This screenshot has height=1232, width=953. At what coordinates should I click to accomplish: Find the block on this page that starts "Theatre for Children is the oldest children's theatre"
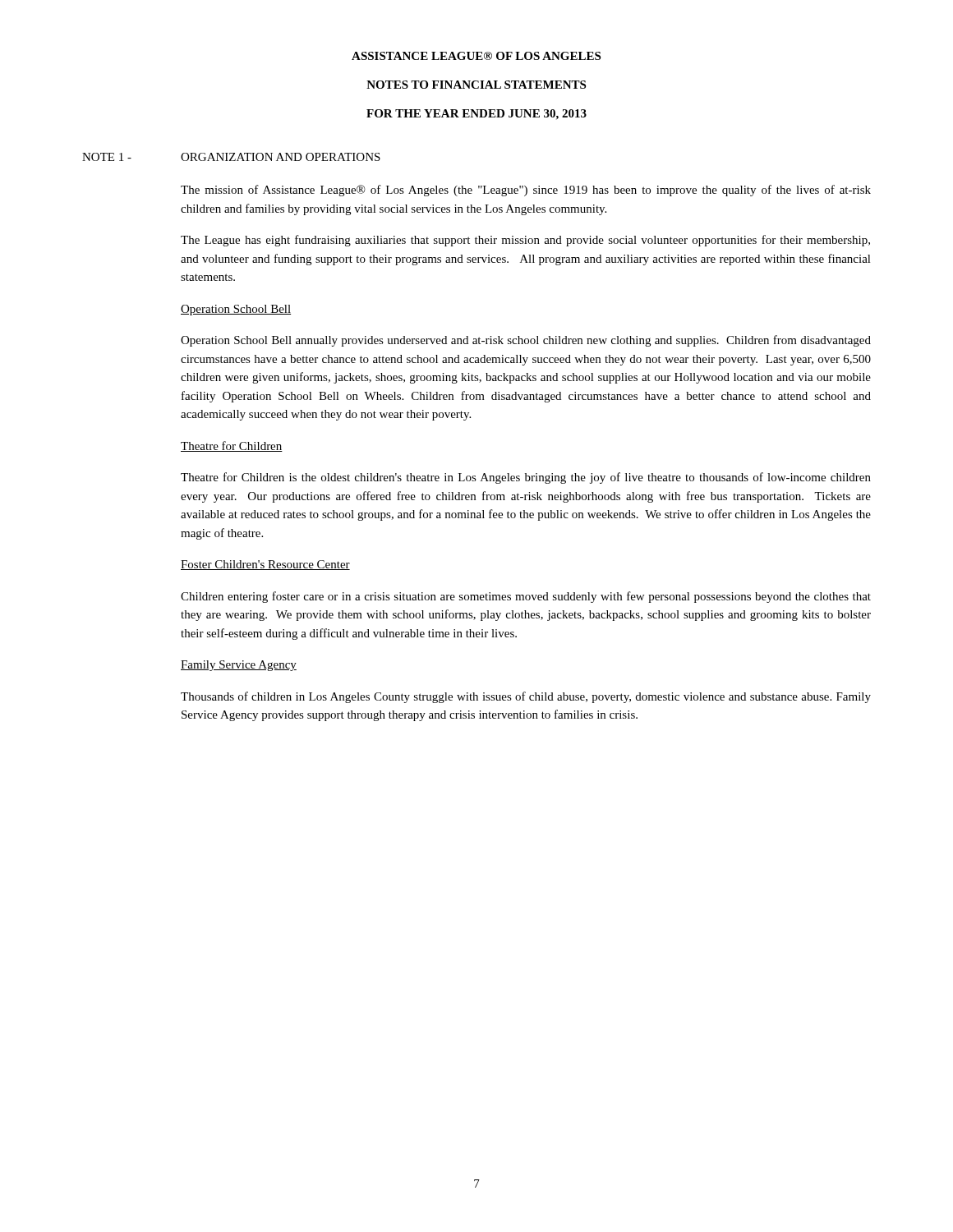(526, 505)
